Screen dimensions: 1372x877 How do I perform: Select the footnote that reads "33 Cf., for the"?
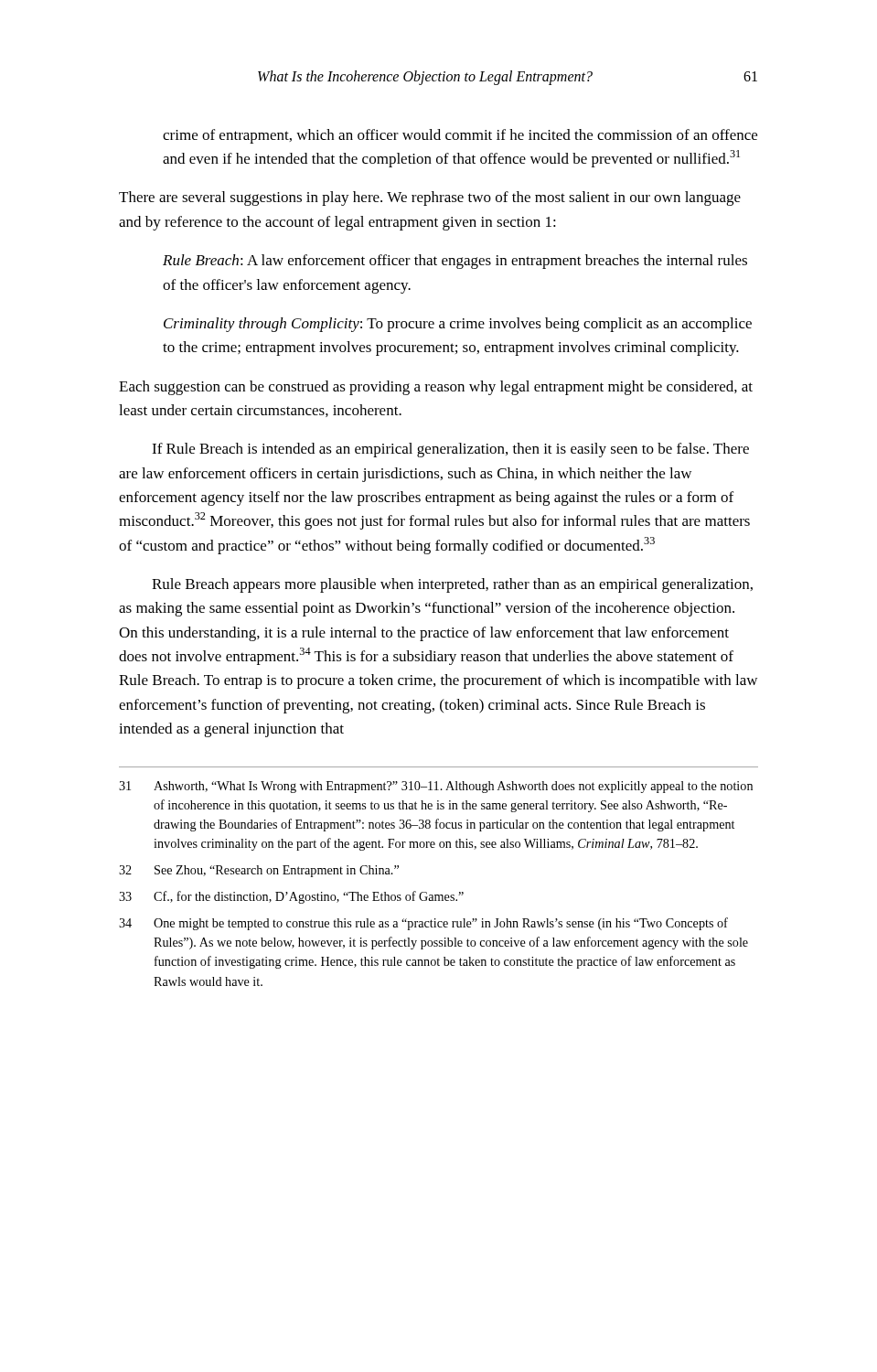438,897
